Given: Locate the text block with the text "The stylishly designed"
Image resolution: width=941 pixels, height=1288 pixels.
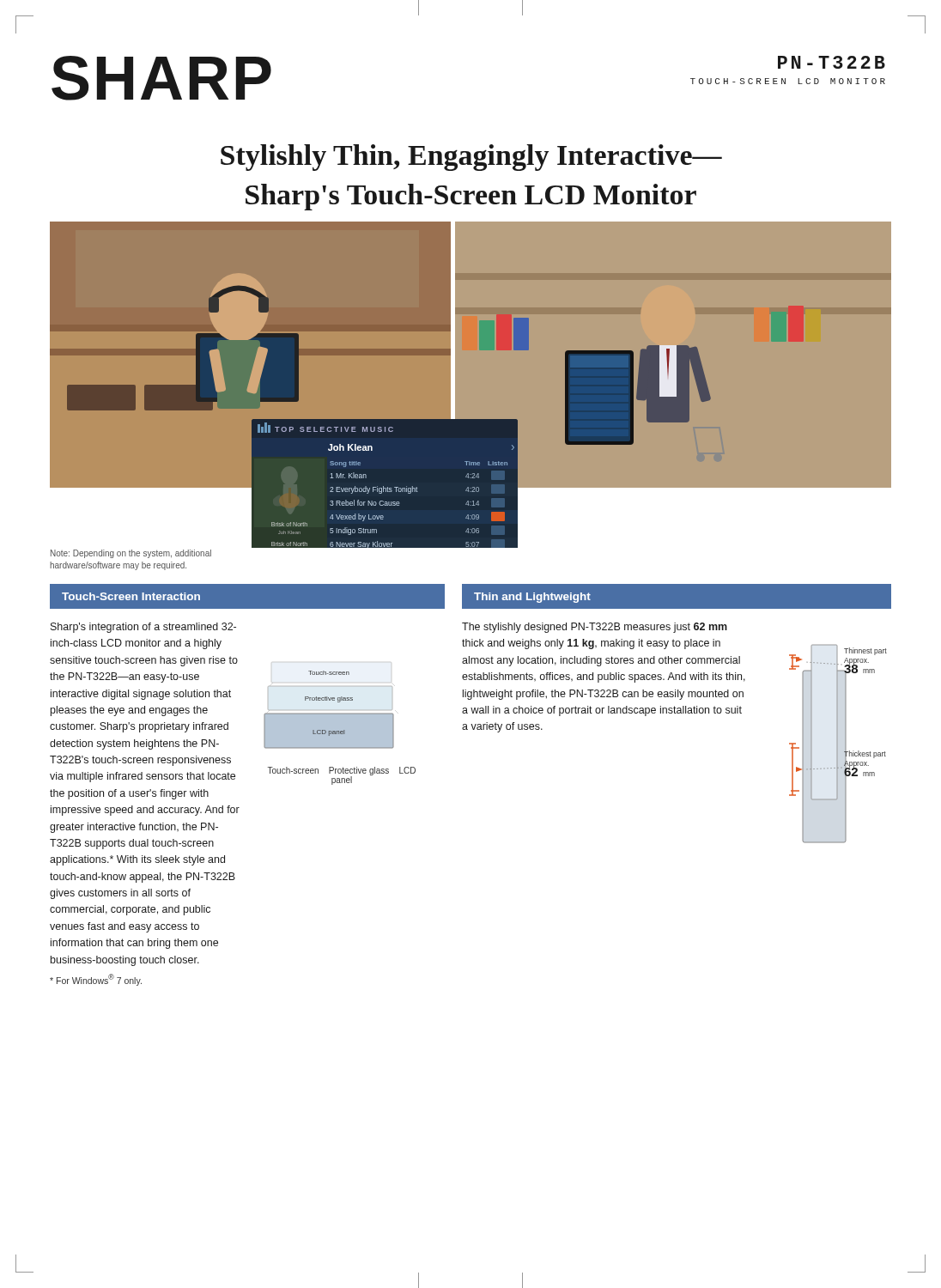Looking at the screenshot, I should (604, 677).
